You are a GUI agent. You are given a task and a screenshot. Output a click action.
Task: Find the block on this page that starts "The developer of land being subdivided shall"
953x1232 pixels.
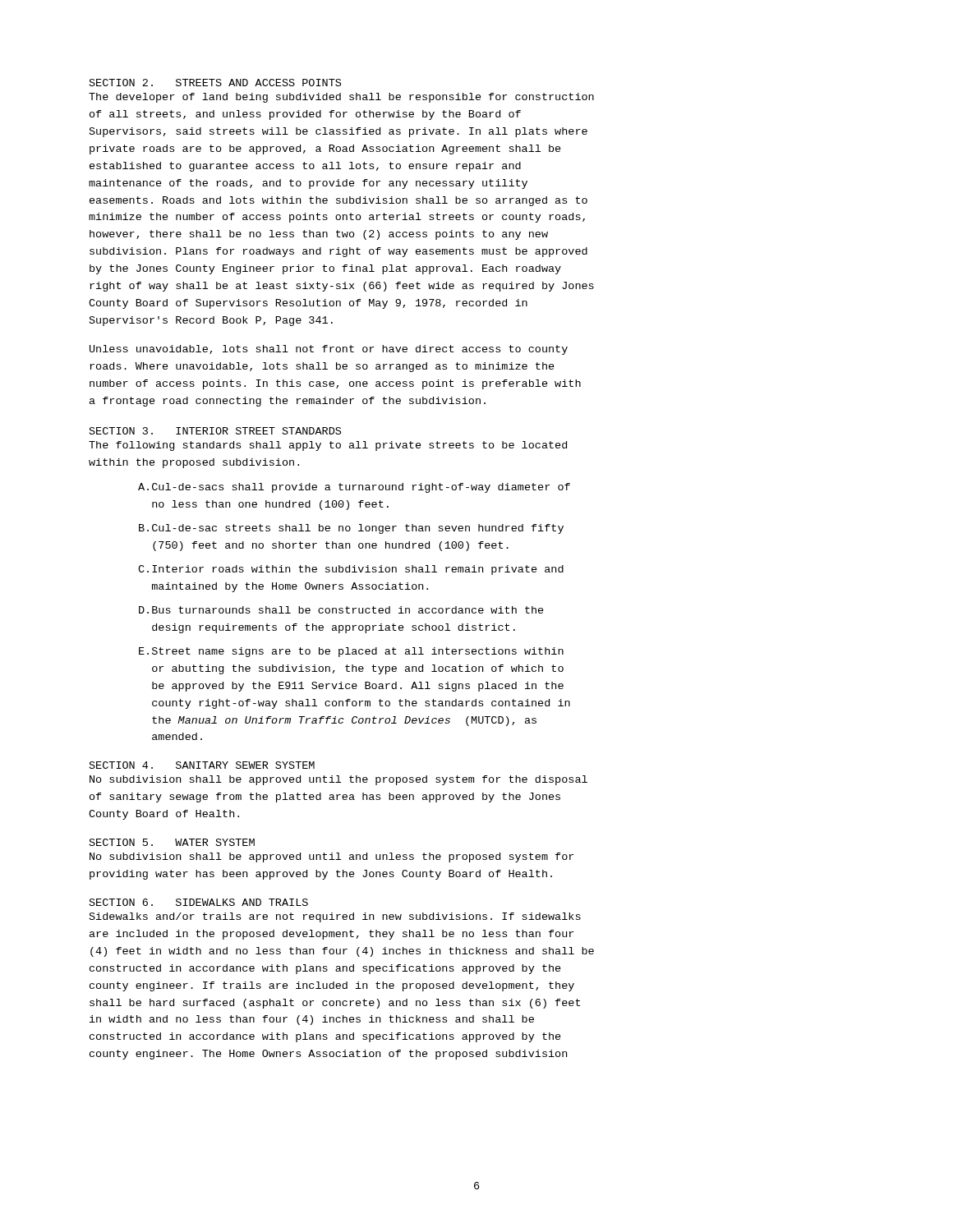(x=342, y=209)
